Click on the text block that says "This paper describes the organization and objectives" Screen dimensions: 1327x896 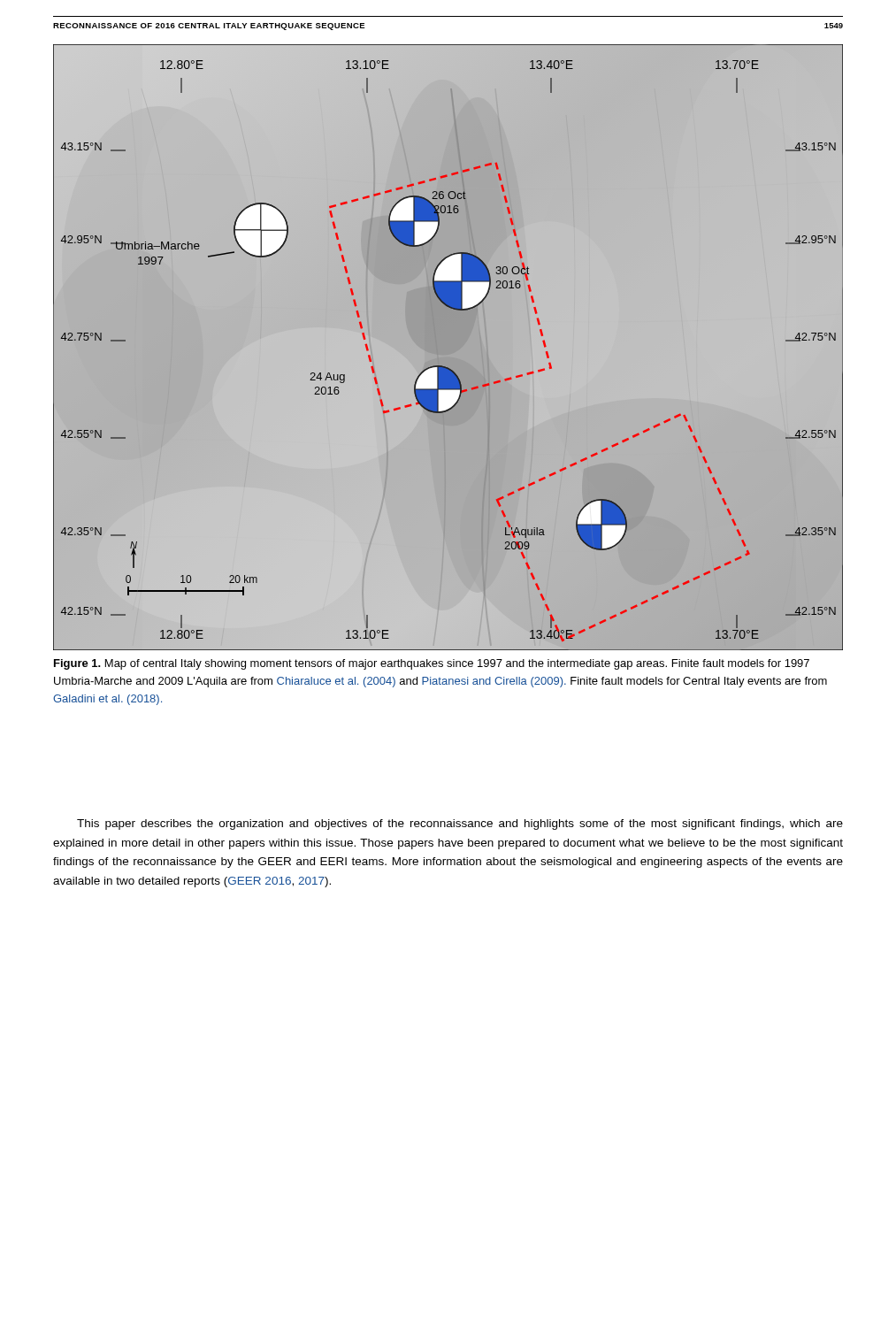[448, 852]
